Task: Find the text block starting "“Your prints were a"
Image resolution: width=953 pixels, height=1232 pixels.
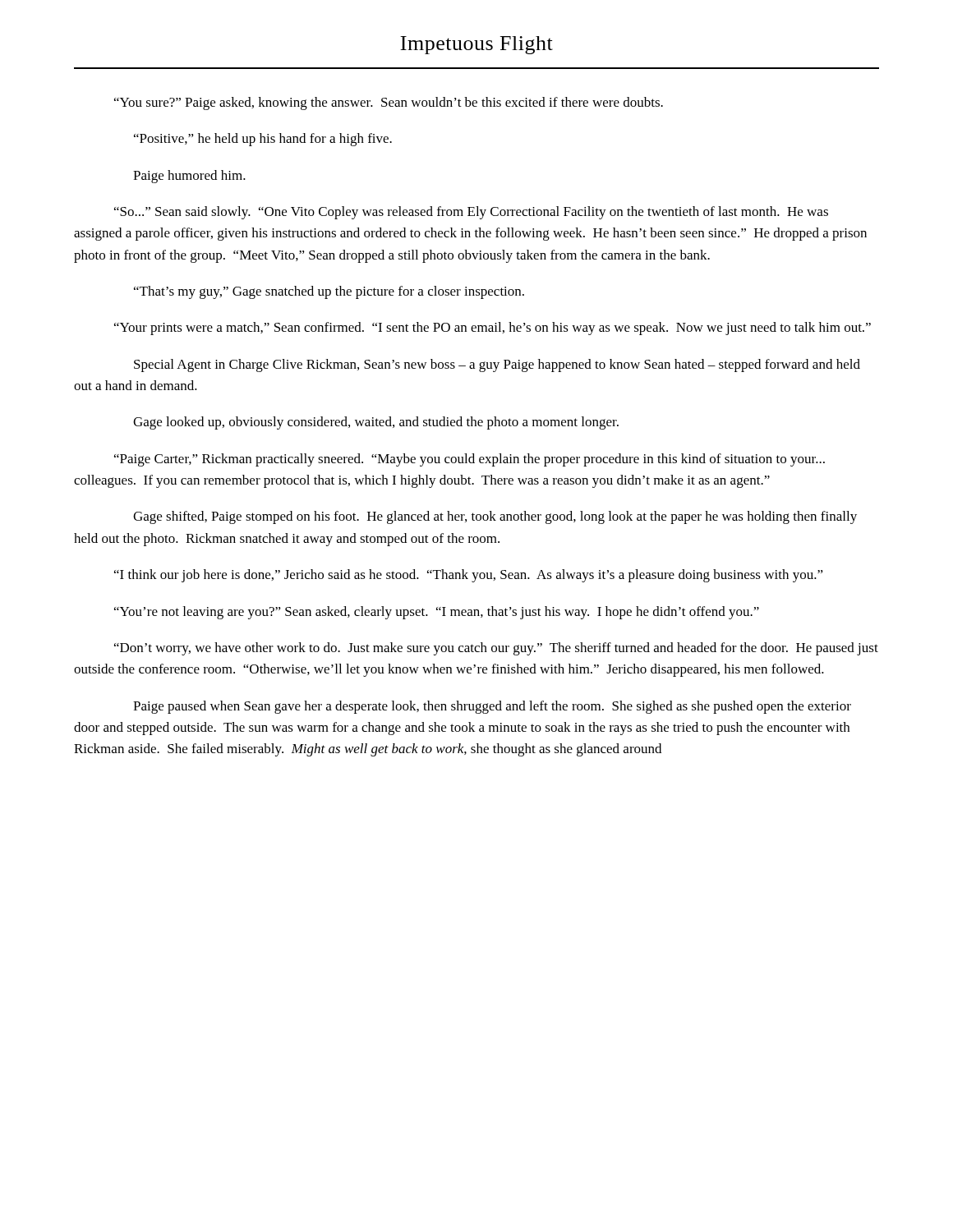Action: point(492,328)
